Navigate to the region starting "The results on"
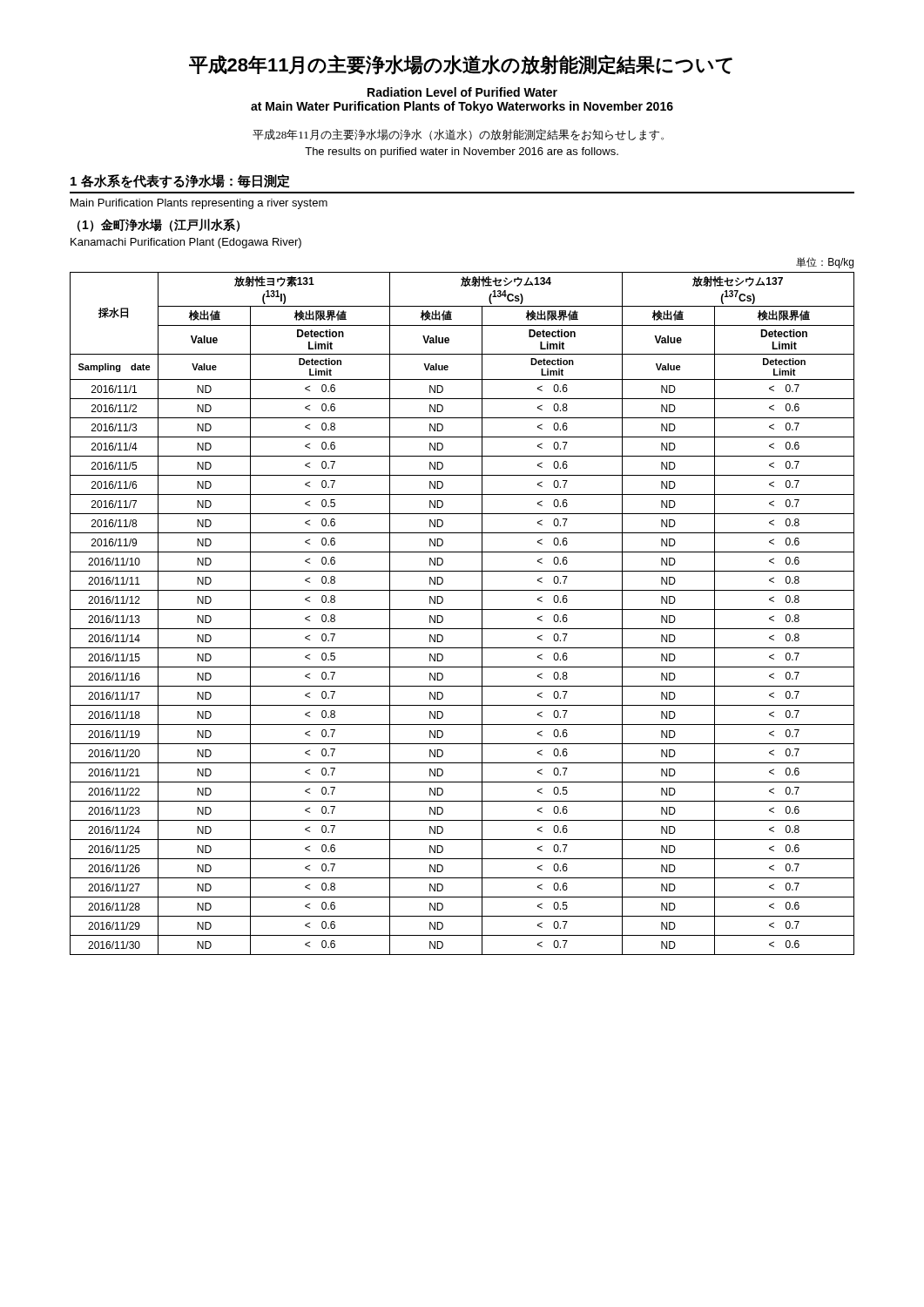The height and width of the screenshot is (1307, 924). 462,151
